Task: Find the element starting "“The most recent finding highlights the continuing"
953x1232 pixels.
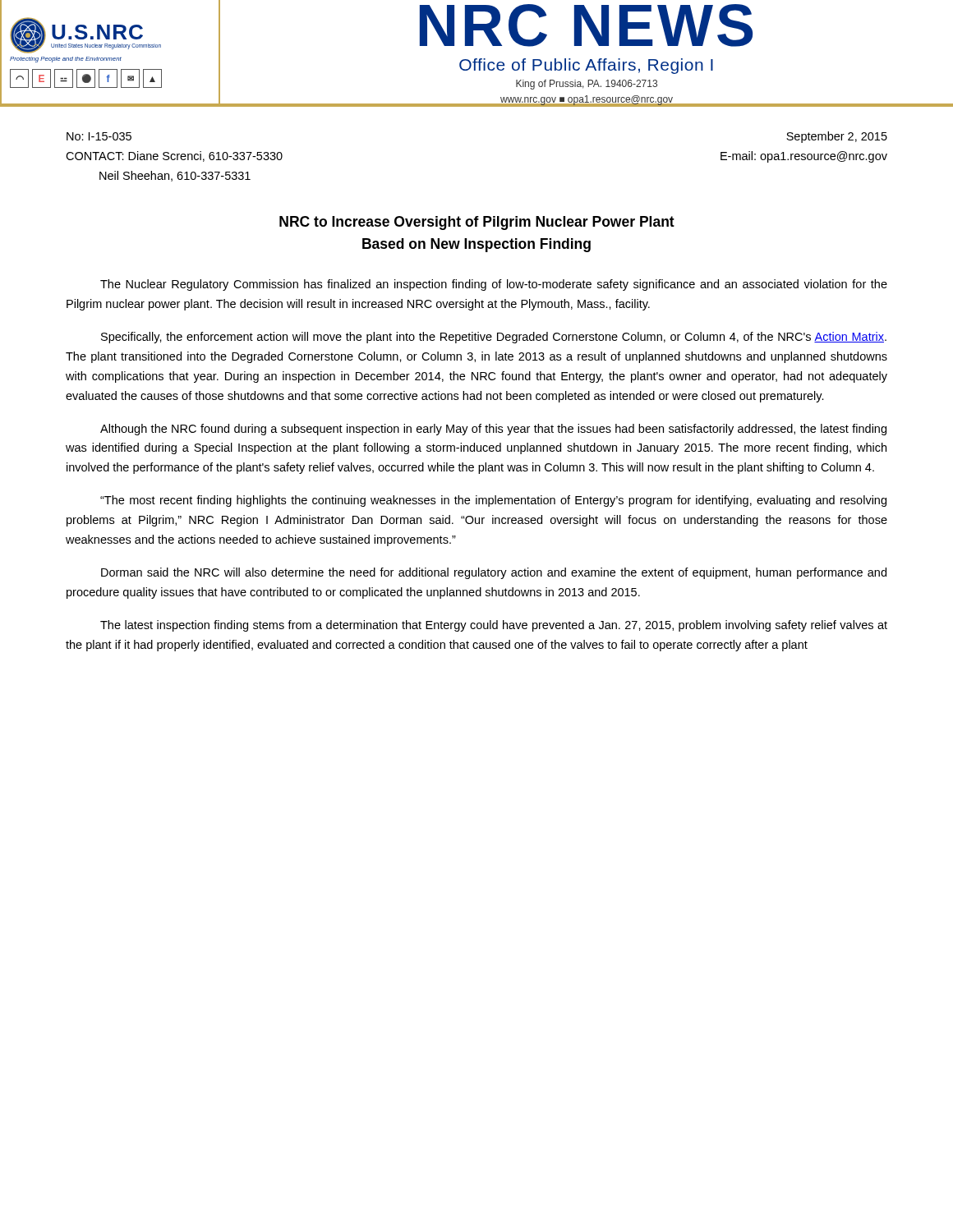Action: (x=476, y=520)
